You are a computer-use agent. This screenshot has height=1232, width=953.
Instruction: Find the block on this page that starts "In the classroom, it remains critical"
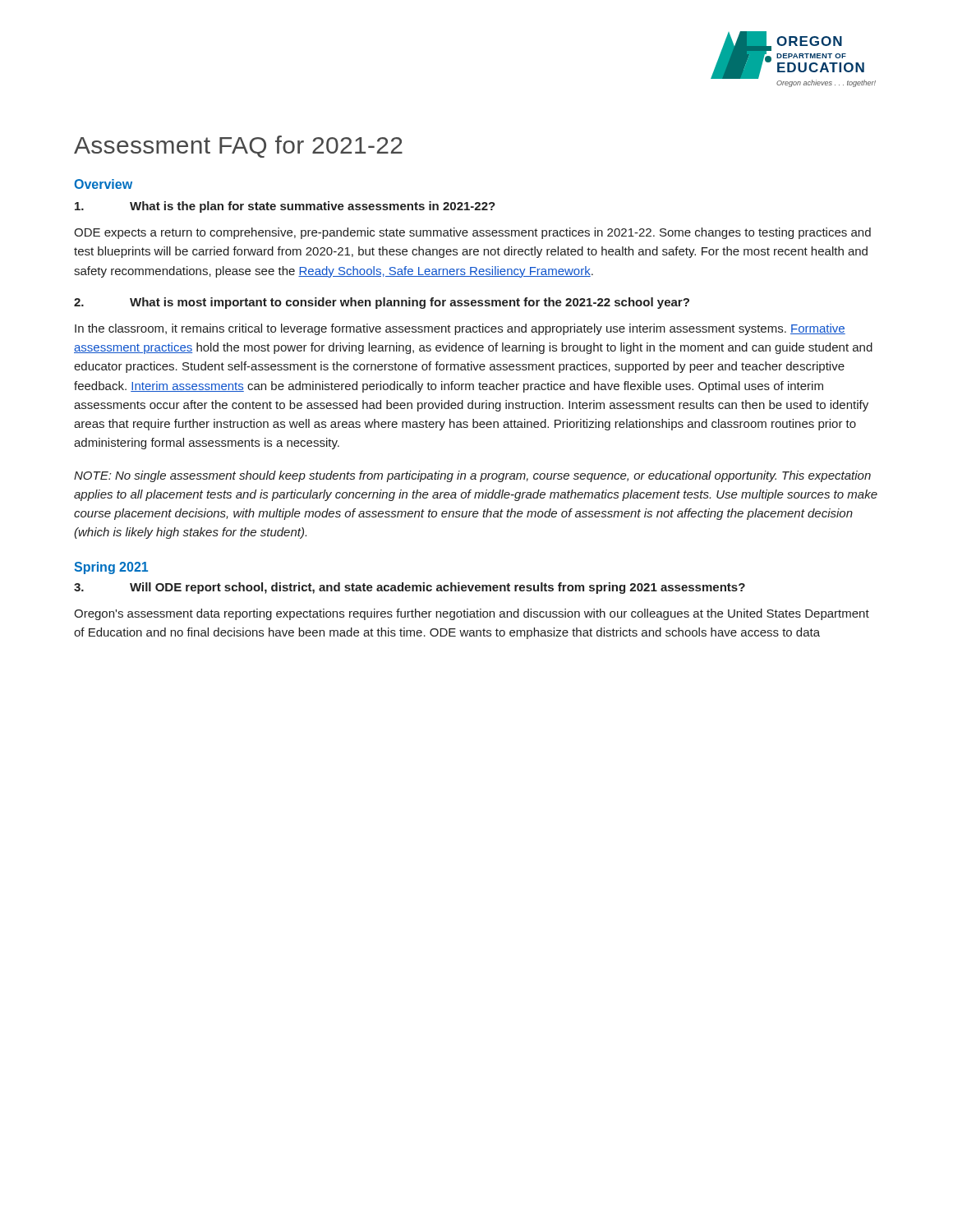[473, 385]
